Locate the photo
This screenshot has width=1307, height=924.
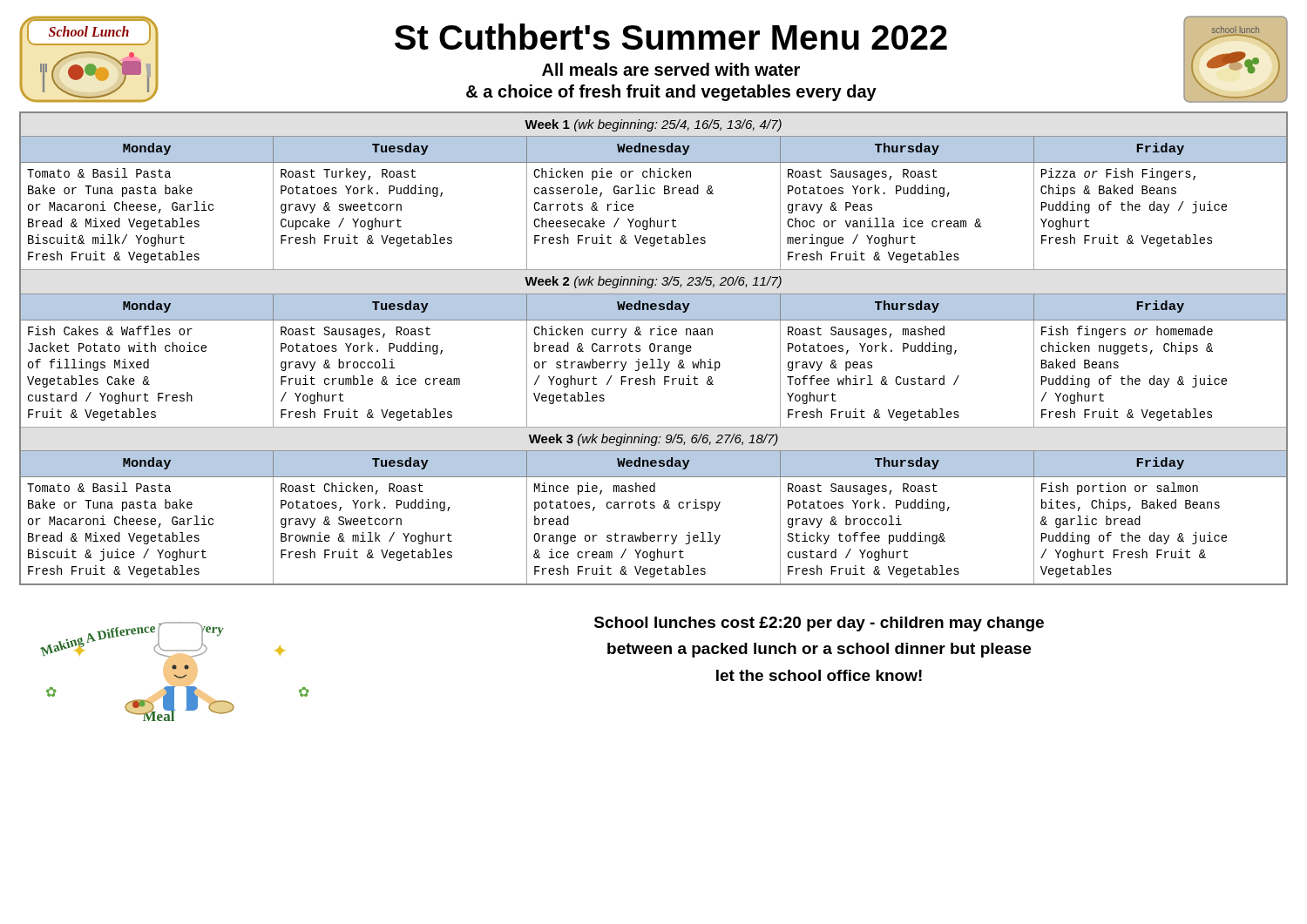[1236, 61]
